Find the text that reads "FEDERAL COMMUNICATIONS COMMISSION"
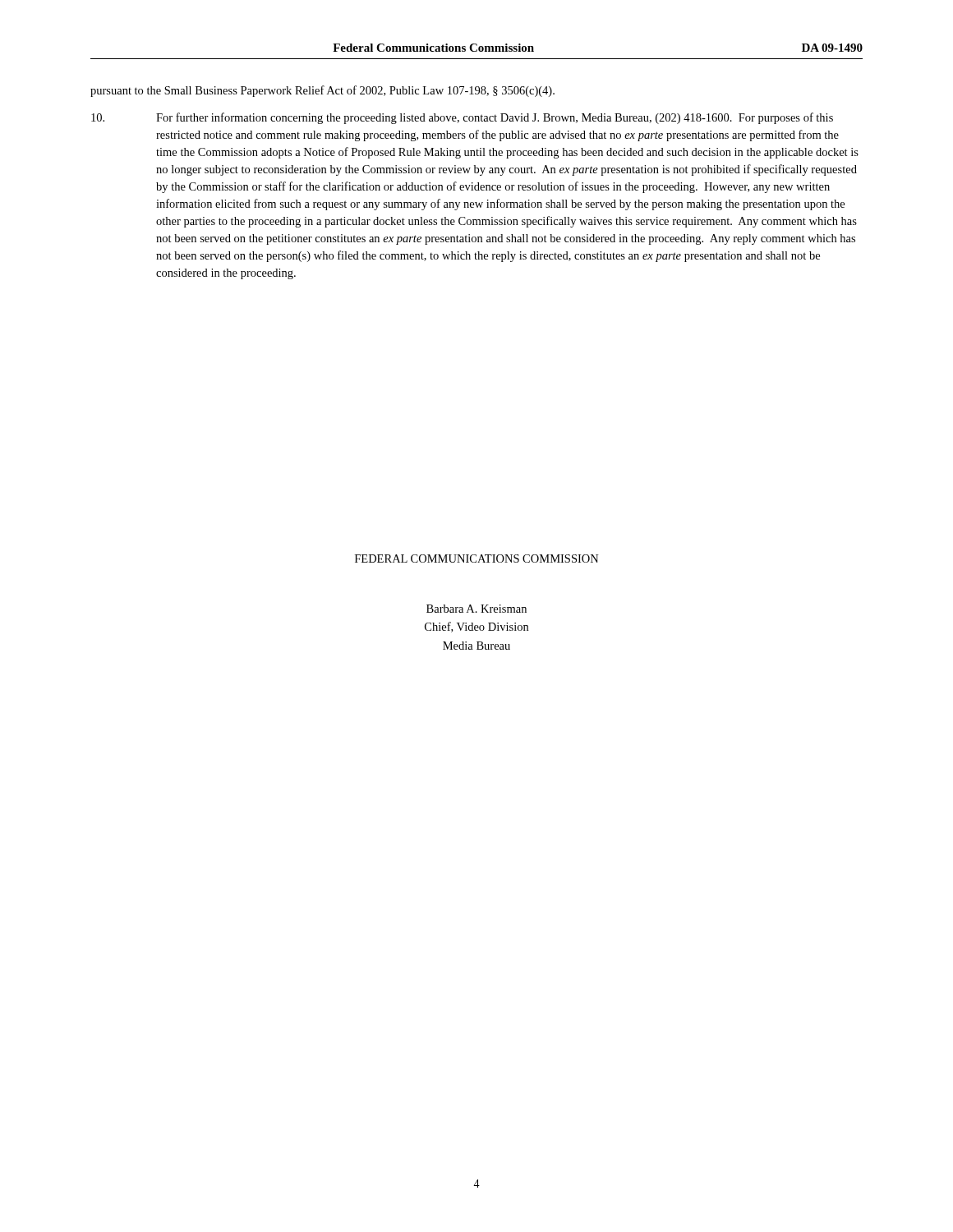The width and height of the screenshot is (953, 1232). point(476,559)
